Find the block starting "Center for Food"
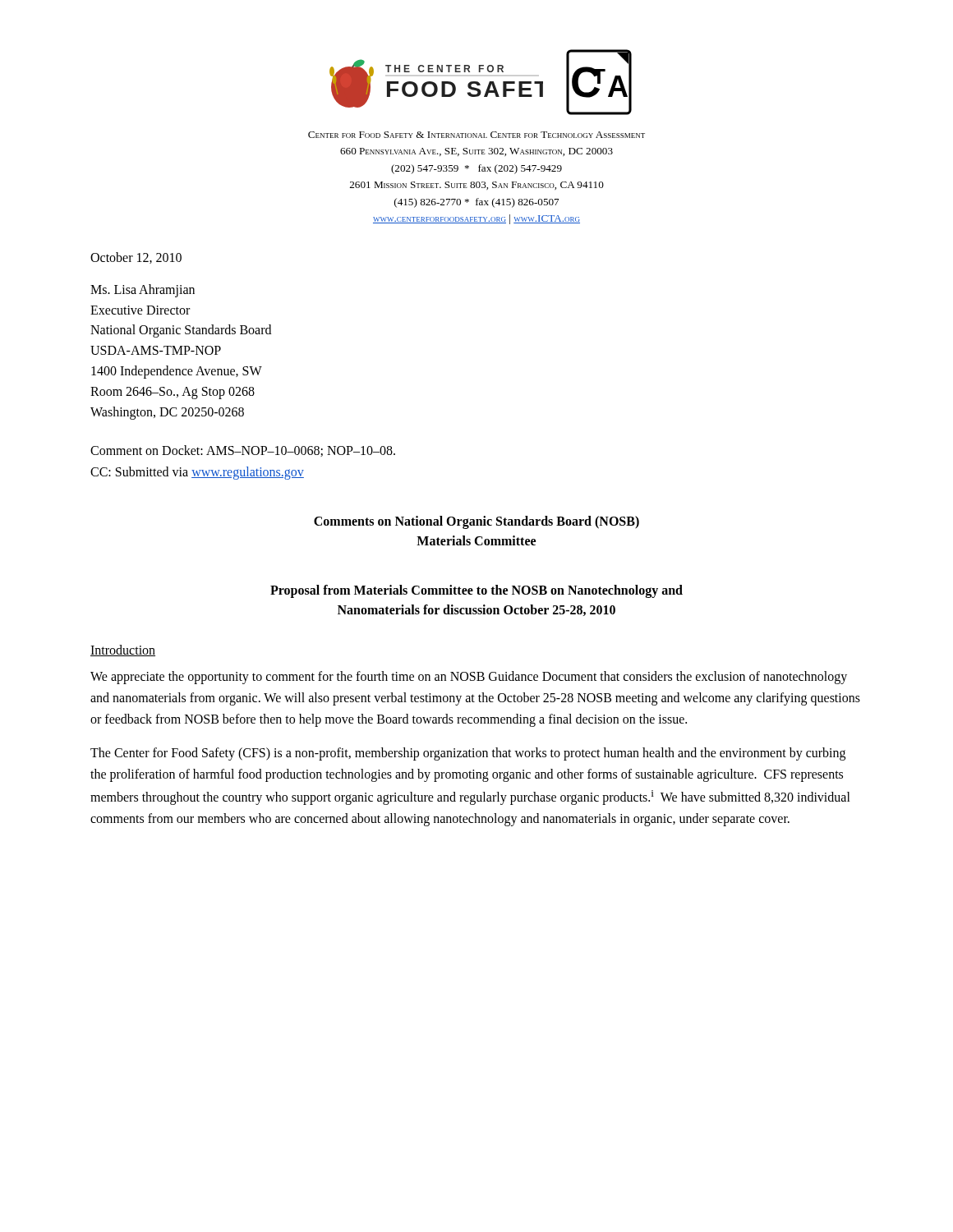The image size is (953, 1232). [x=476, y=176]
